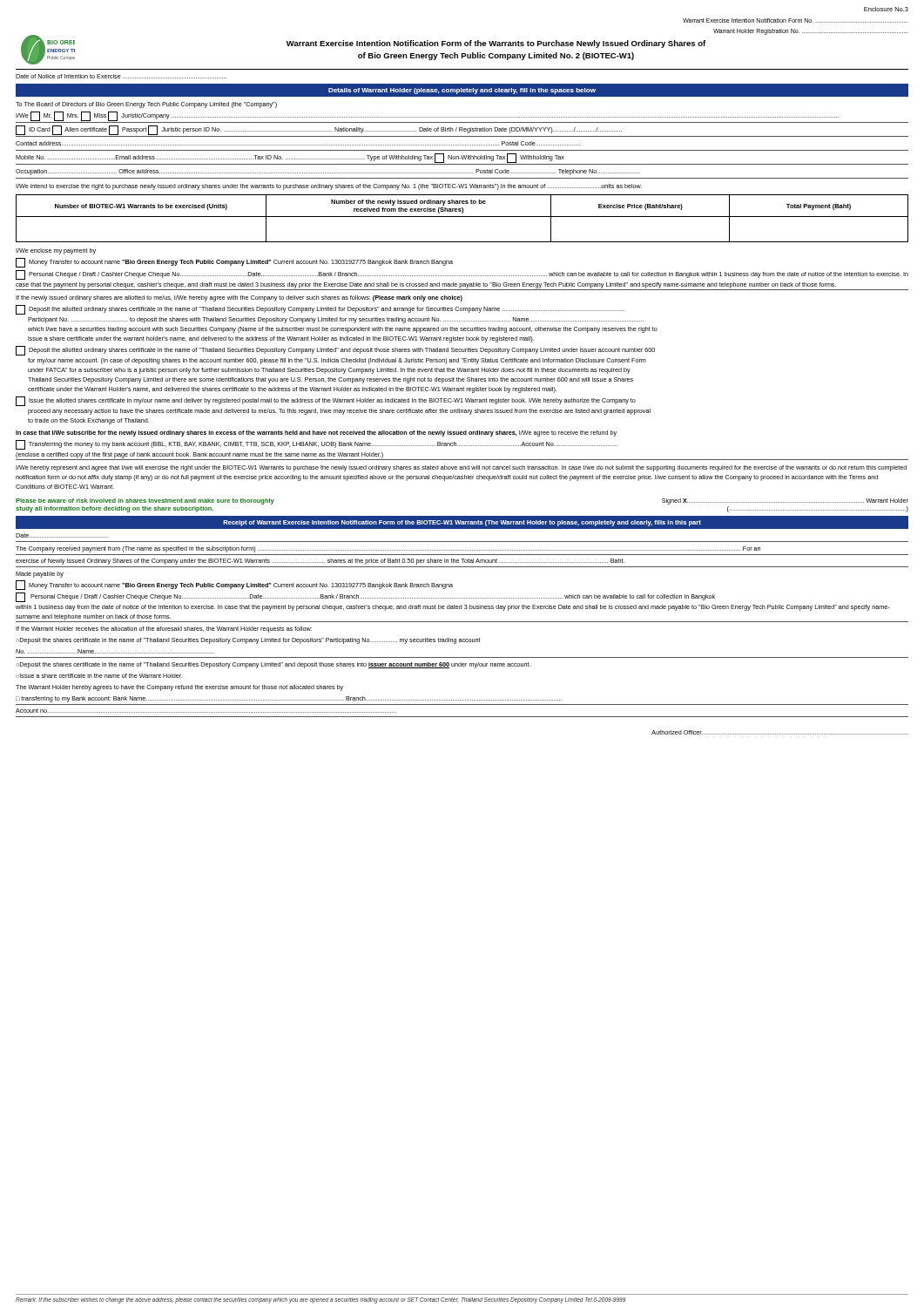Screen dimensions: 1307x924
Task: Point to "Occupation........................................ Office address..................................................................................................................................................................................... Postal Code........................... Telephone No"
Action: (x=328, y=171)
